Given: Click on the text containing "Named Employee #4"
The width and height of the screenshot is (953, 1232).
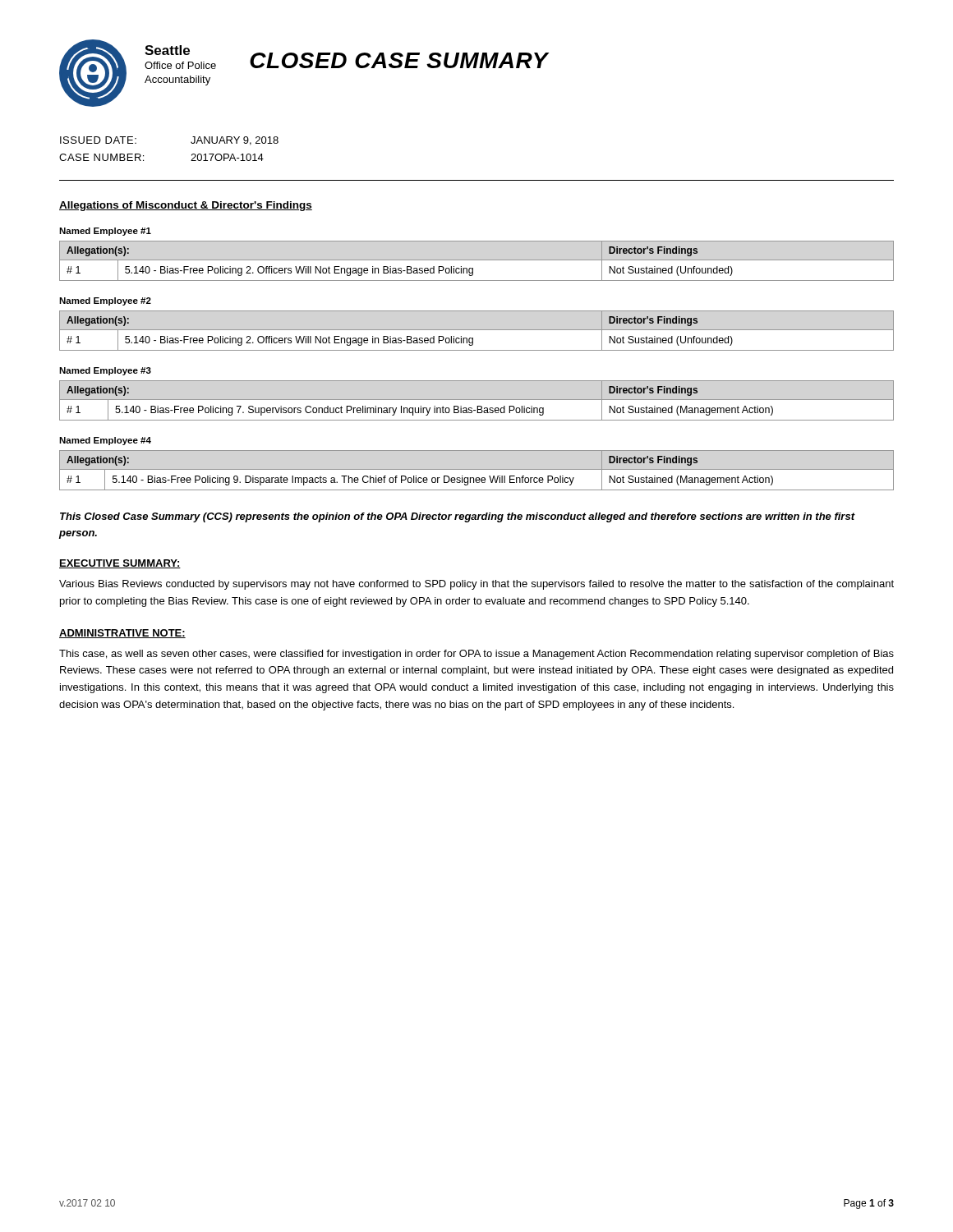Looking at the screenshot, I should pyautogui.click(x=105, y=440).
